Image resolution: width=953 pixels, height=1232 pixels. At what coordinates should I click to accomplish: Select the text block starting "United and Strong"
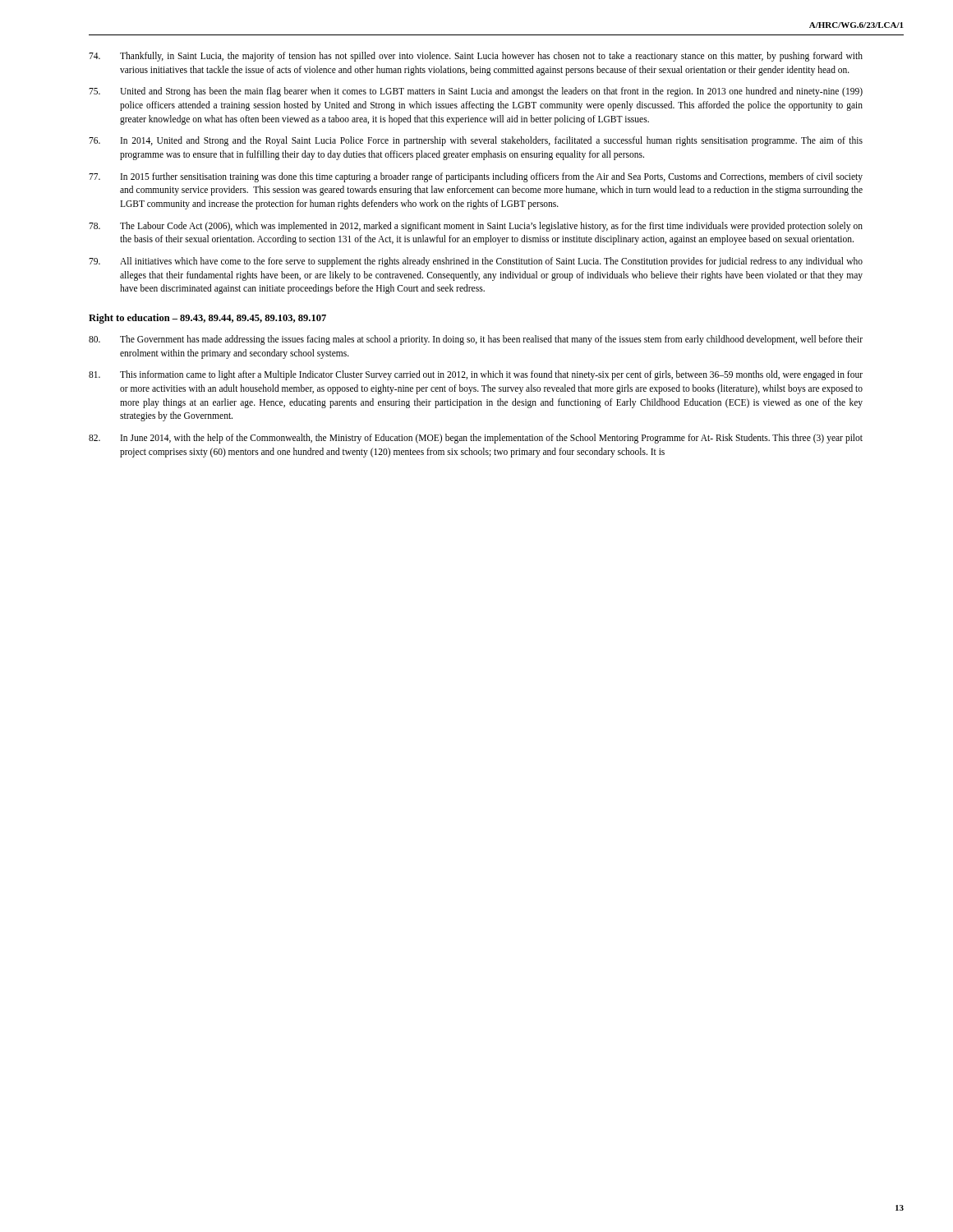(x=476, y=105)
